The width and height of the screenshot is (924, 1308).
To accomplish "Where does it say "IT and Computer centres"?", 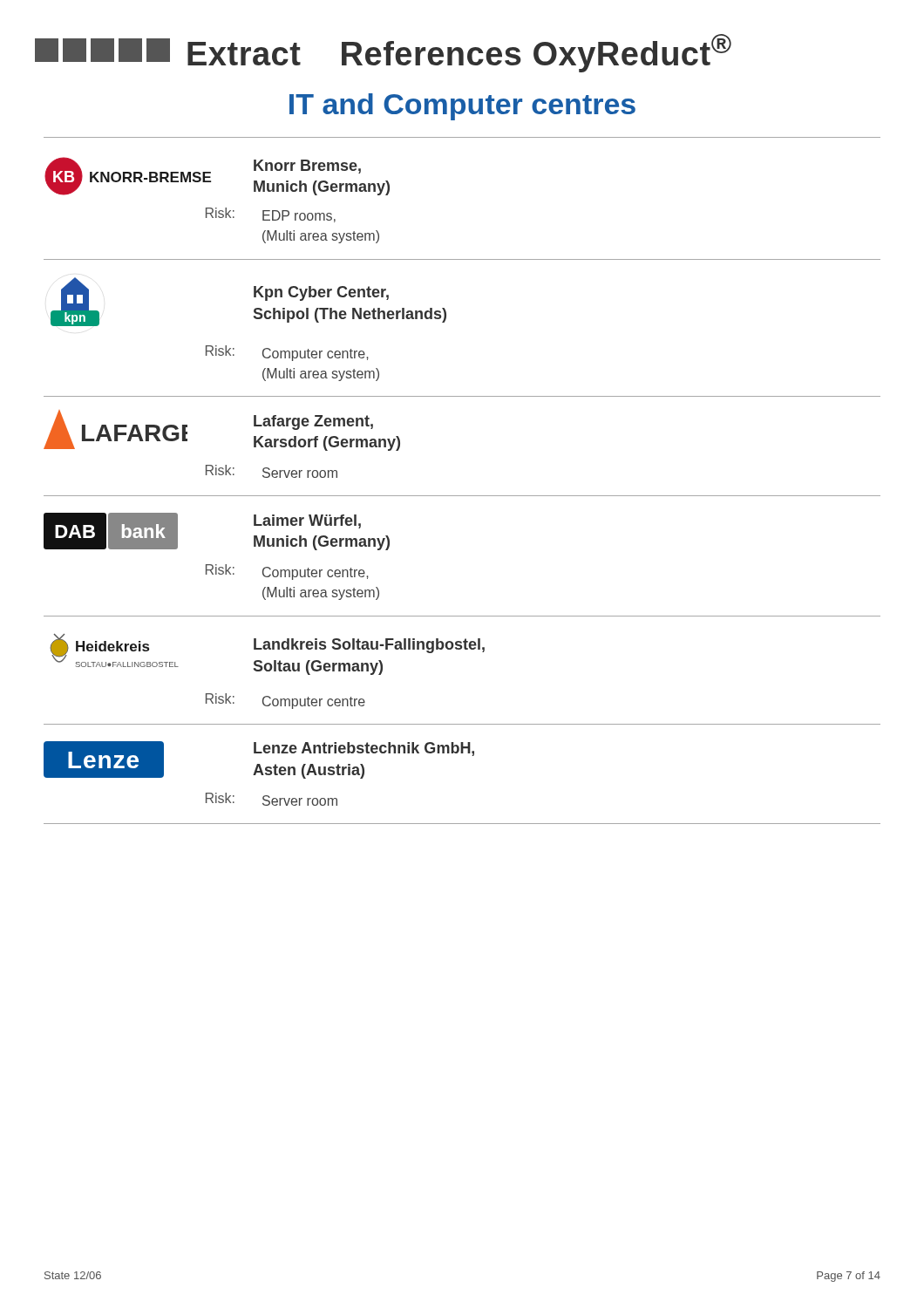I will [462, 103].
